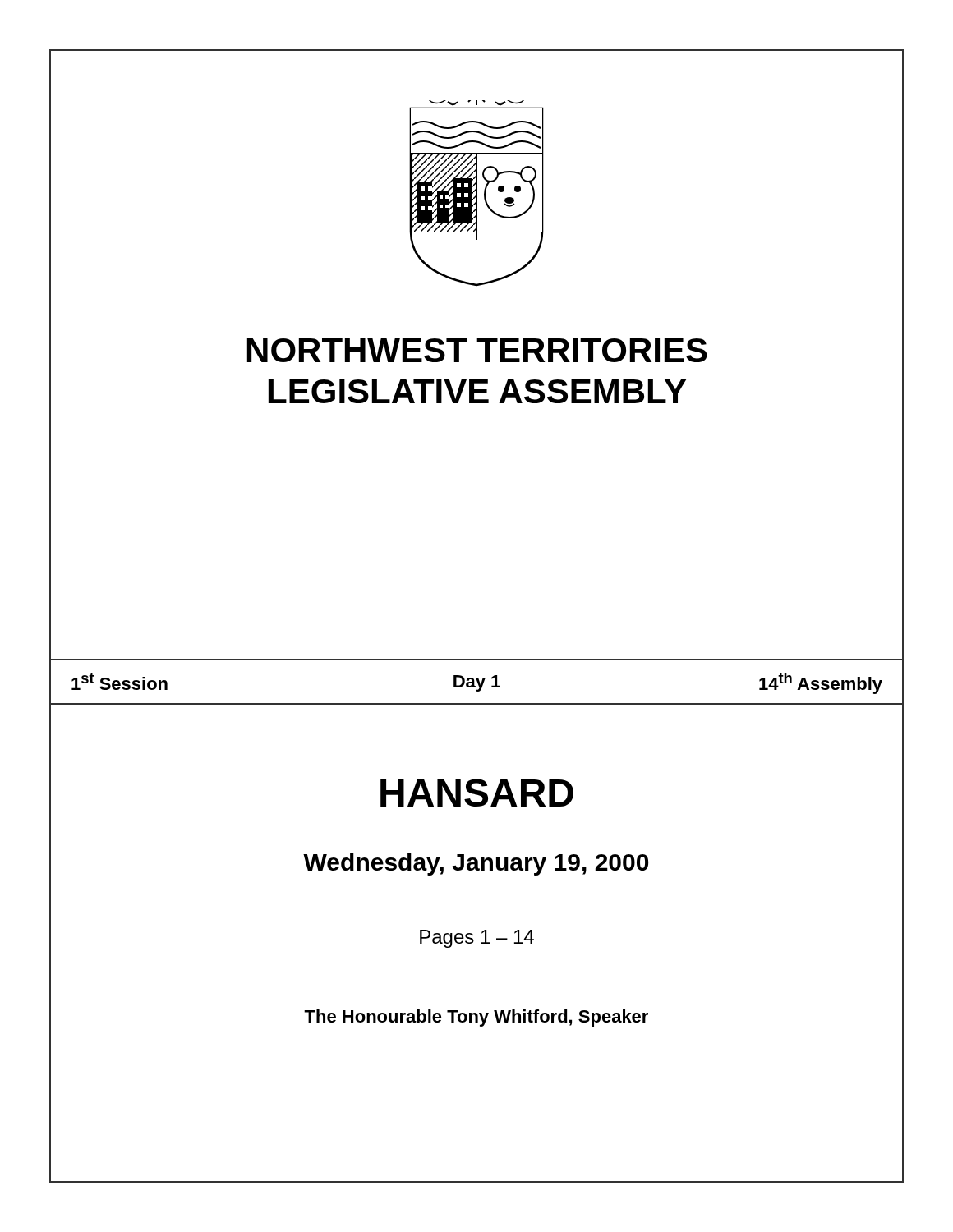Point to the text block starting "Pages 1 –"
953x1232 pixels.
(476, 937)
